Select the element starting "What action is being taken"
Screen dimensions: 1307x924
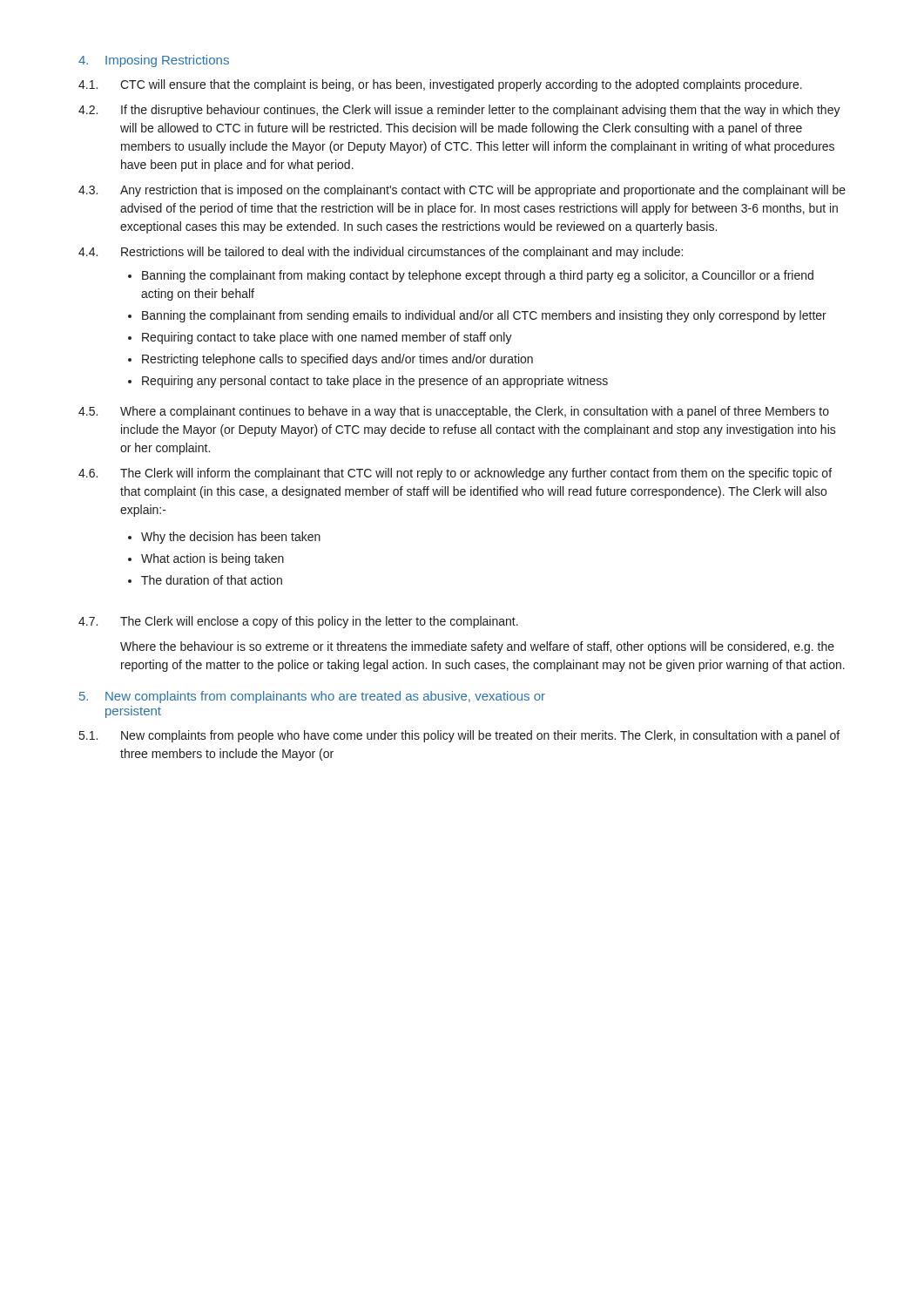pos(213,559)
